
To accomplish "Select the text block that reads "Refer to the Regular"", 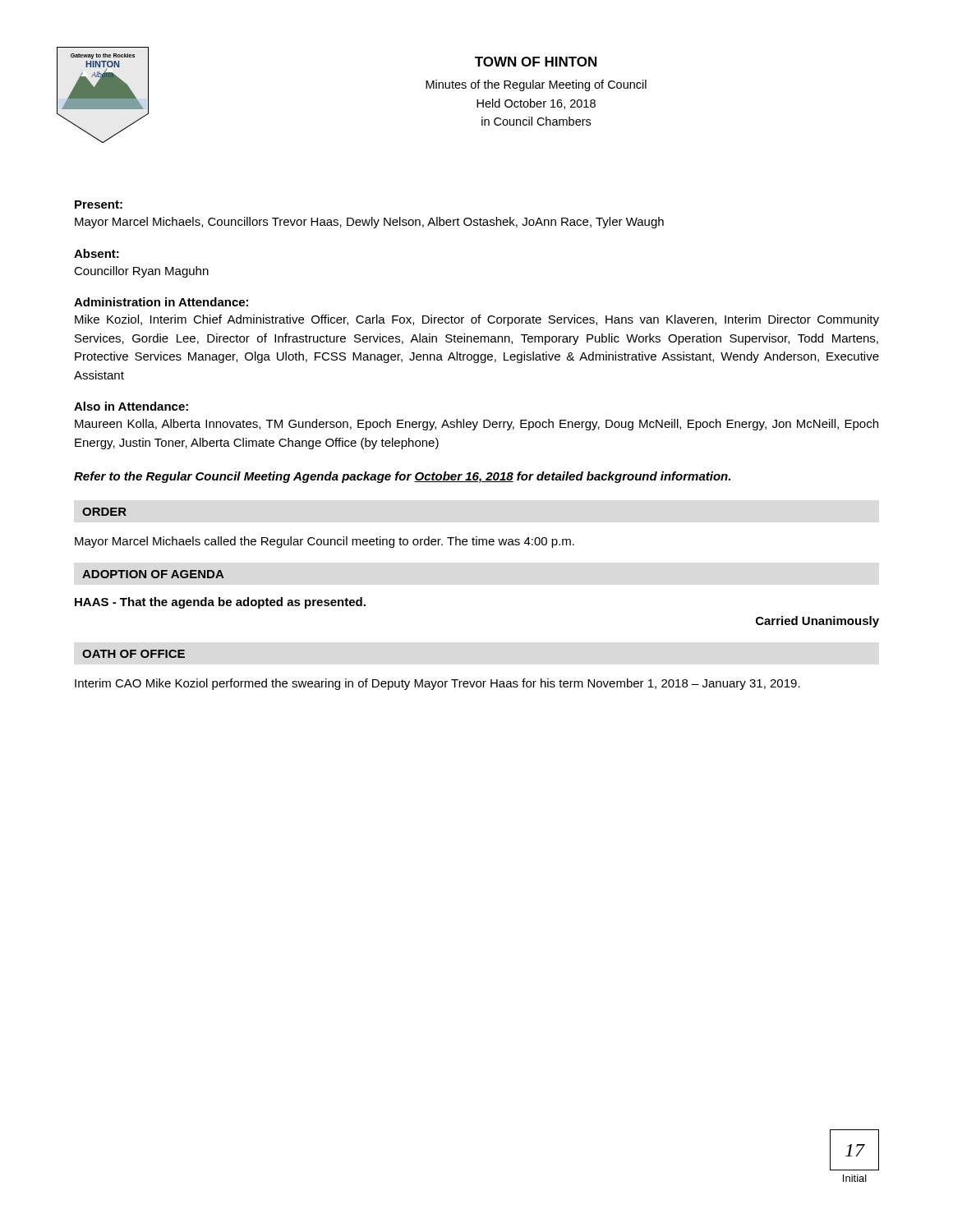I will tap(403, 476).
